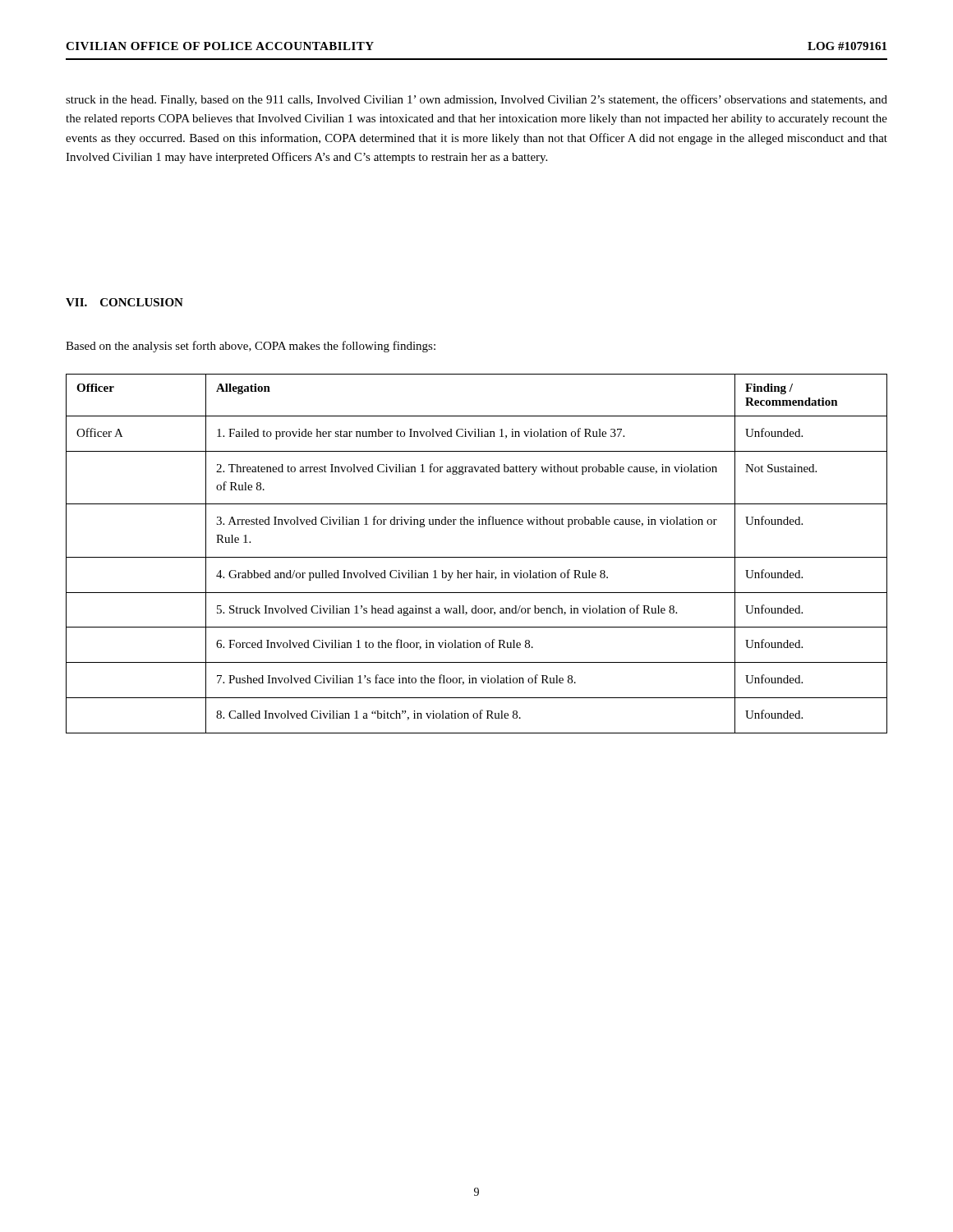Point to the text block starting "VII. CONCLUSION"
Viewport: 953px width, 1232px height.
click(124, 302)
